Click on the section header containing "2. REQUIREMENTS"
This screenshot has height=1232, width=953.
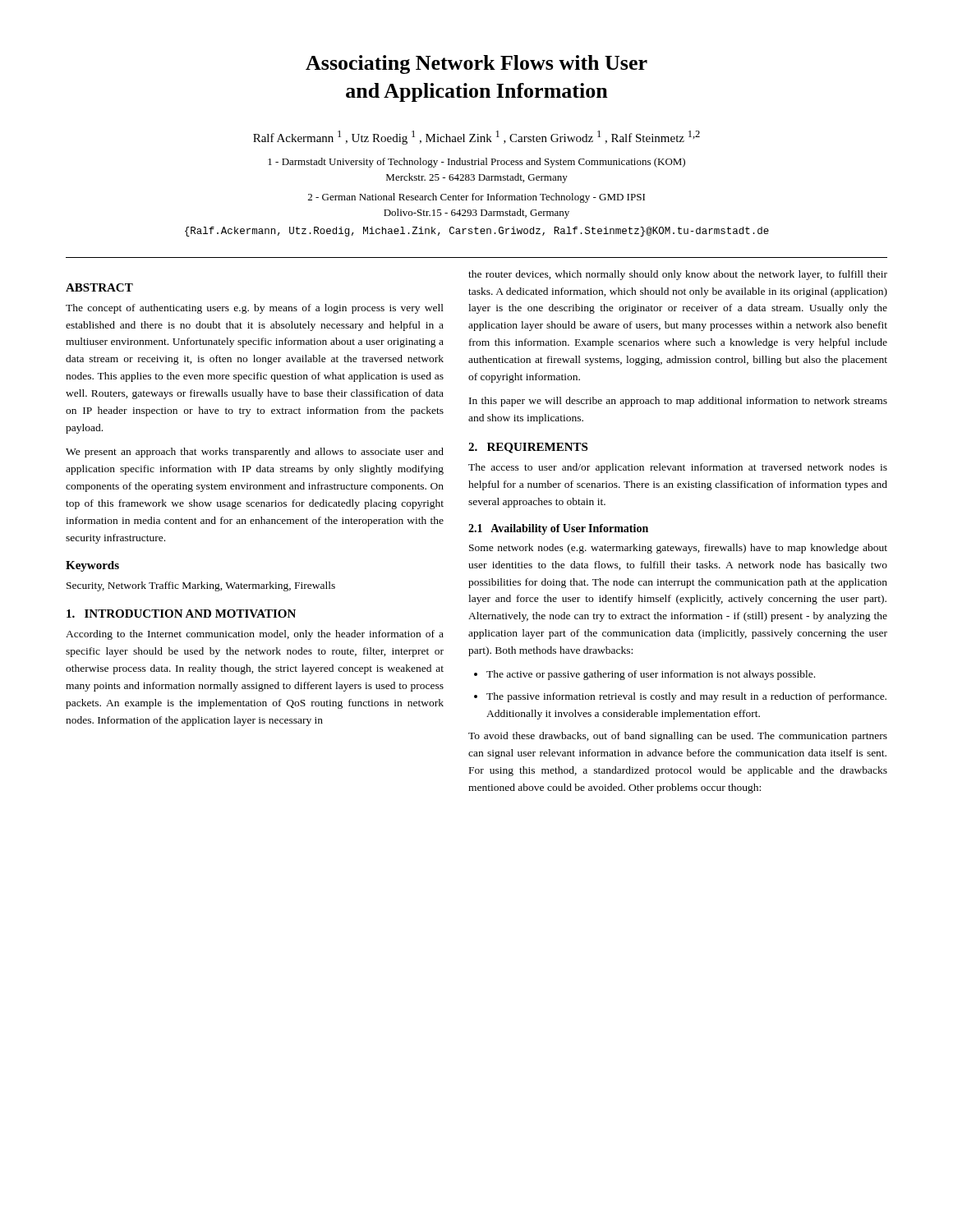(x=528, y=447)
